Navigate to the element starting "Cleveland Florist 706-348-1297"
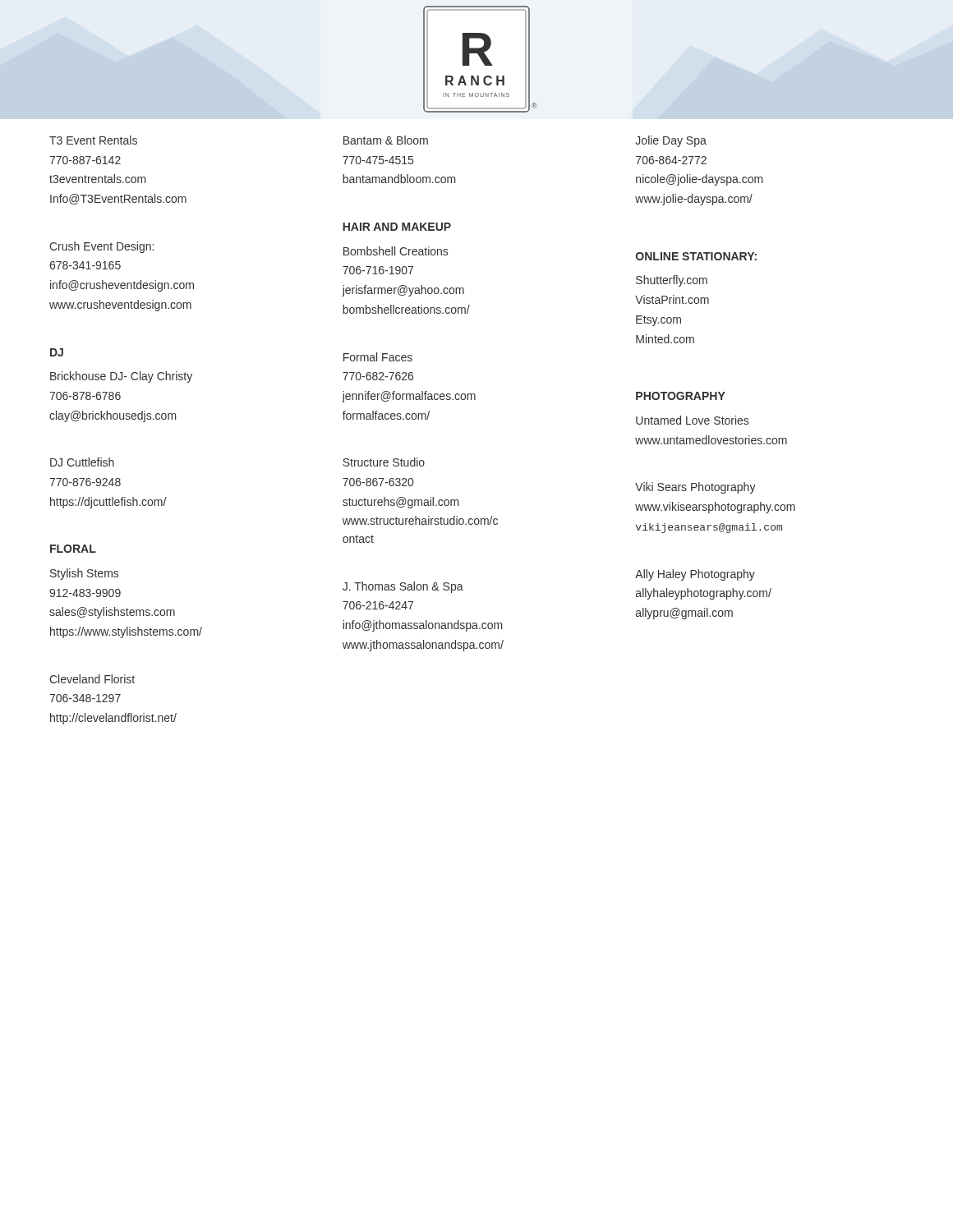The height and width of the screenshot is (1232, 953). [x=92, y=679]
